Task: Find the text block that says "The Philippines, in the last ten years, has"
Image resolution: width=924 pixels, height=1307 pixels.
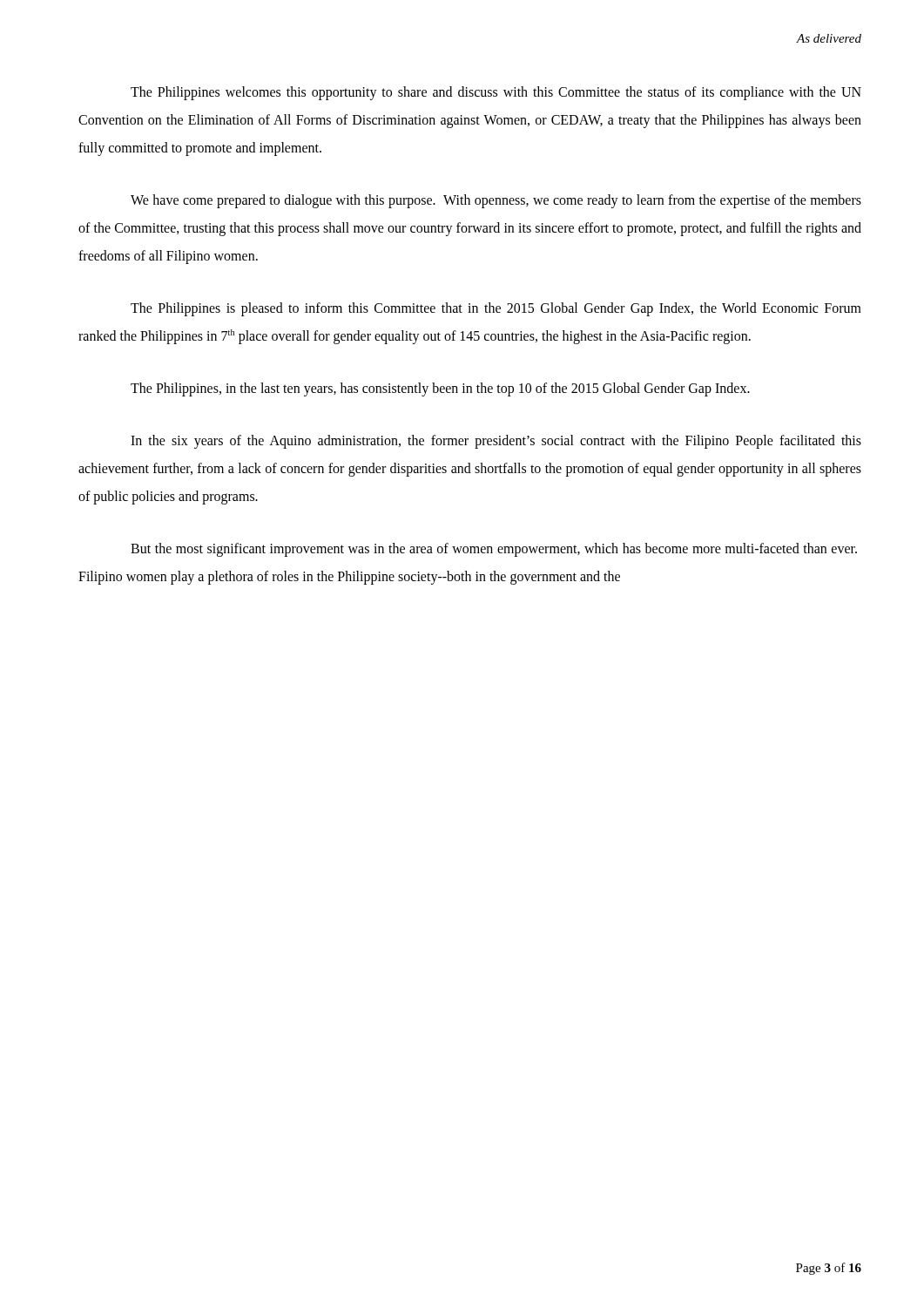Action: (x=440, y=388)
